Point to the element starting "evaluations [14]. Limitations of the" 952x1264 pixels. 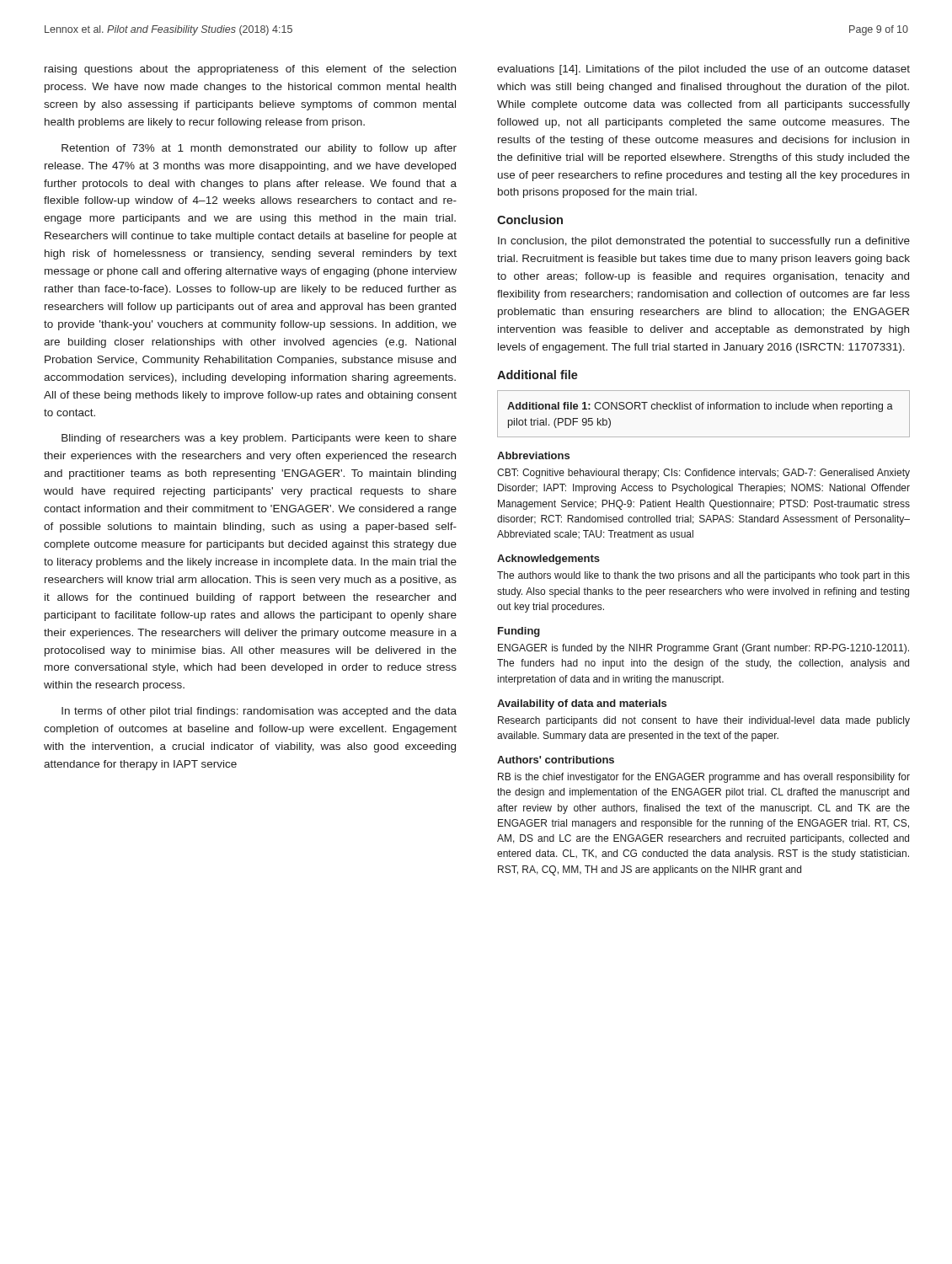click(x=703, y=131)
